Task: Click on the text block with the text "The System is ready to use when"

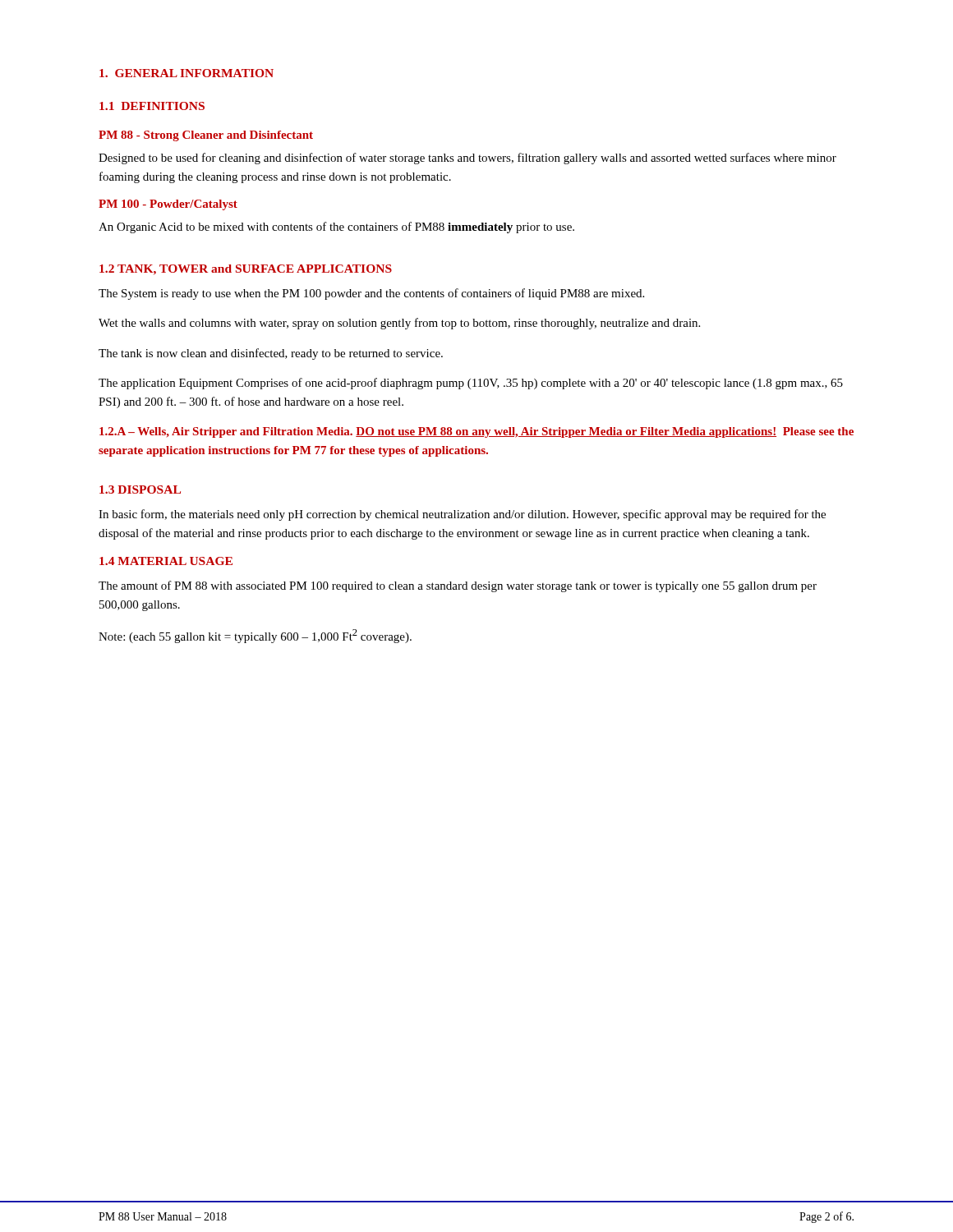Action: tap(372, 293)
